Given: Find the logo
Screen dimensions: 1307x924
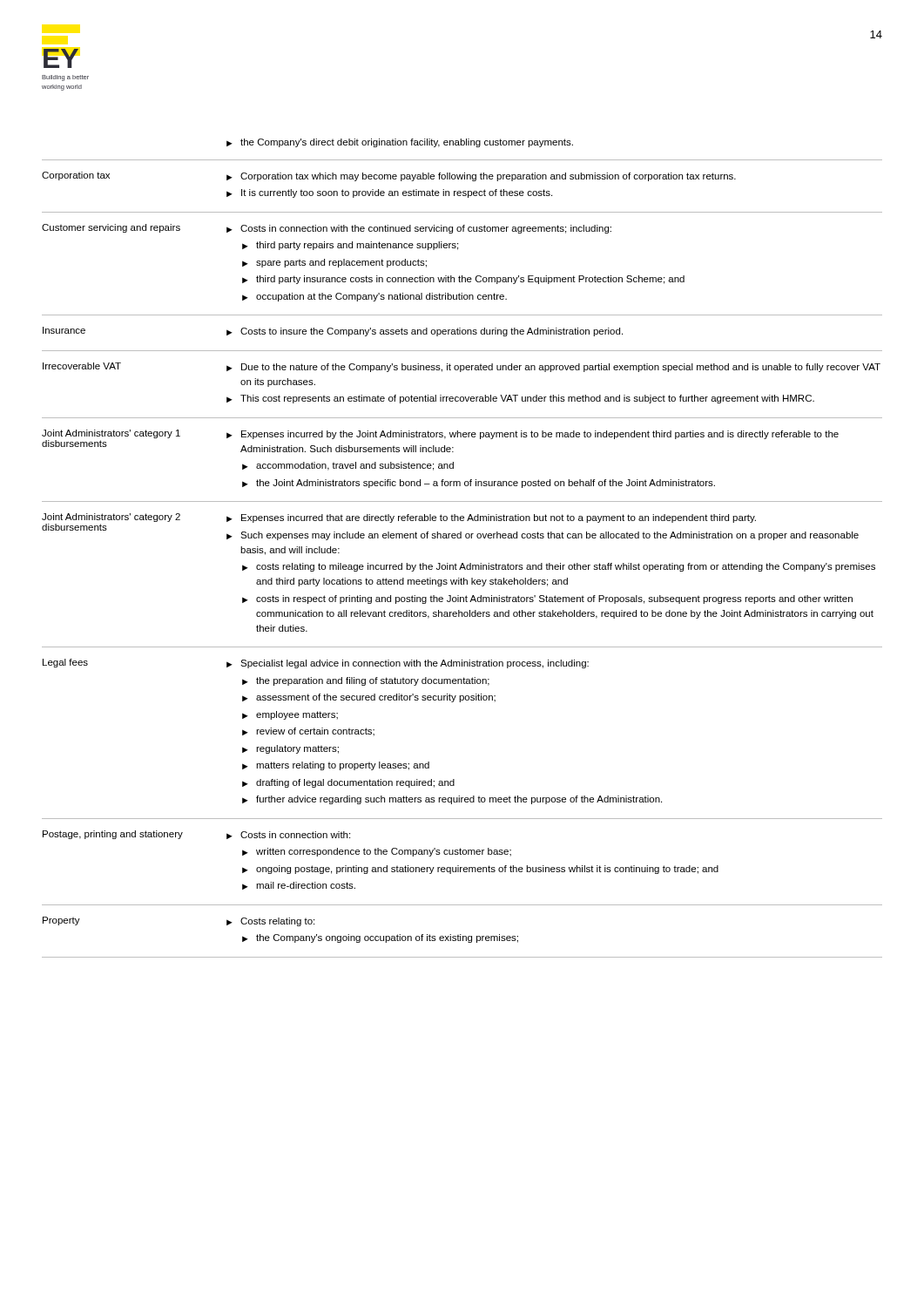Looking at the screenshot, I should point(90,61).
